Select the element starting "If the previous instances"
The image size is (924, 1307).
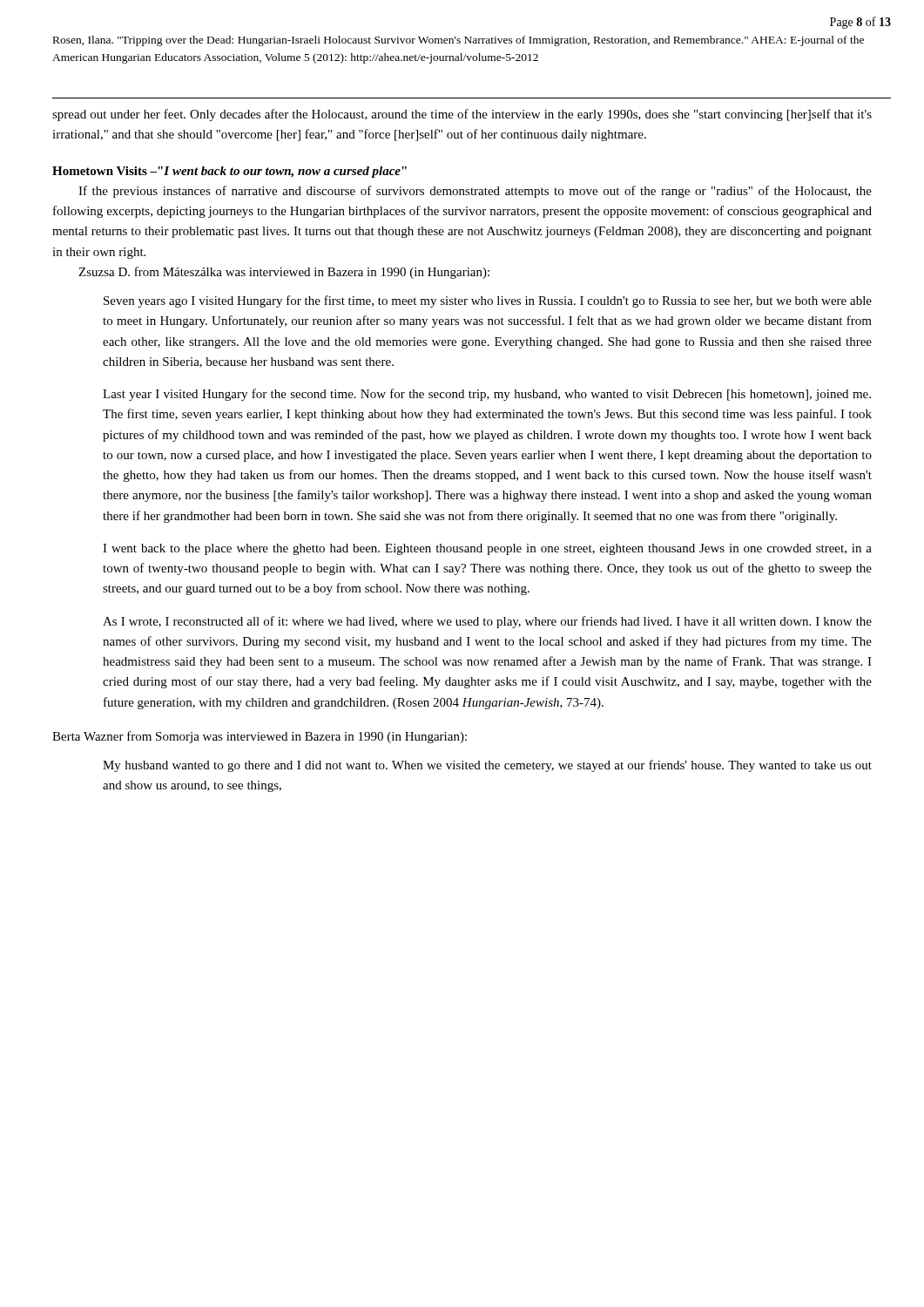(462, 221)
